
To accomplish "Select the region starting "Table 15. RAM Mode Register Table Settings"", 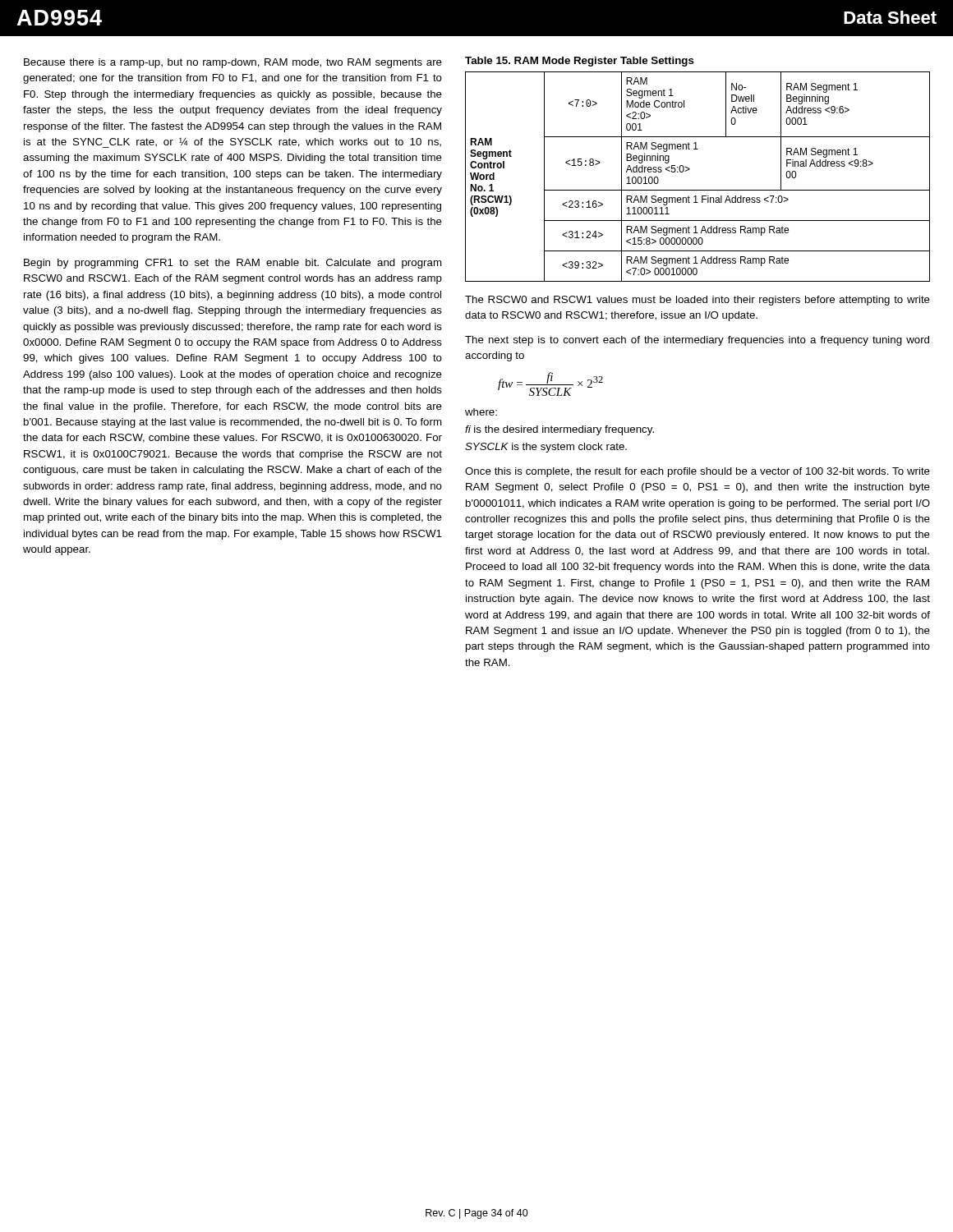I will click(580, 60).
